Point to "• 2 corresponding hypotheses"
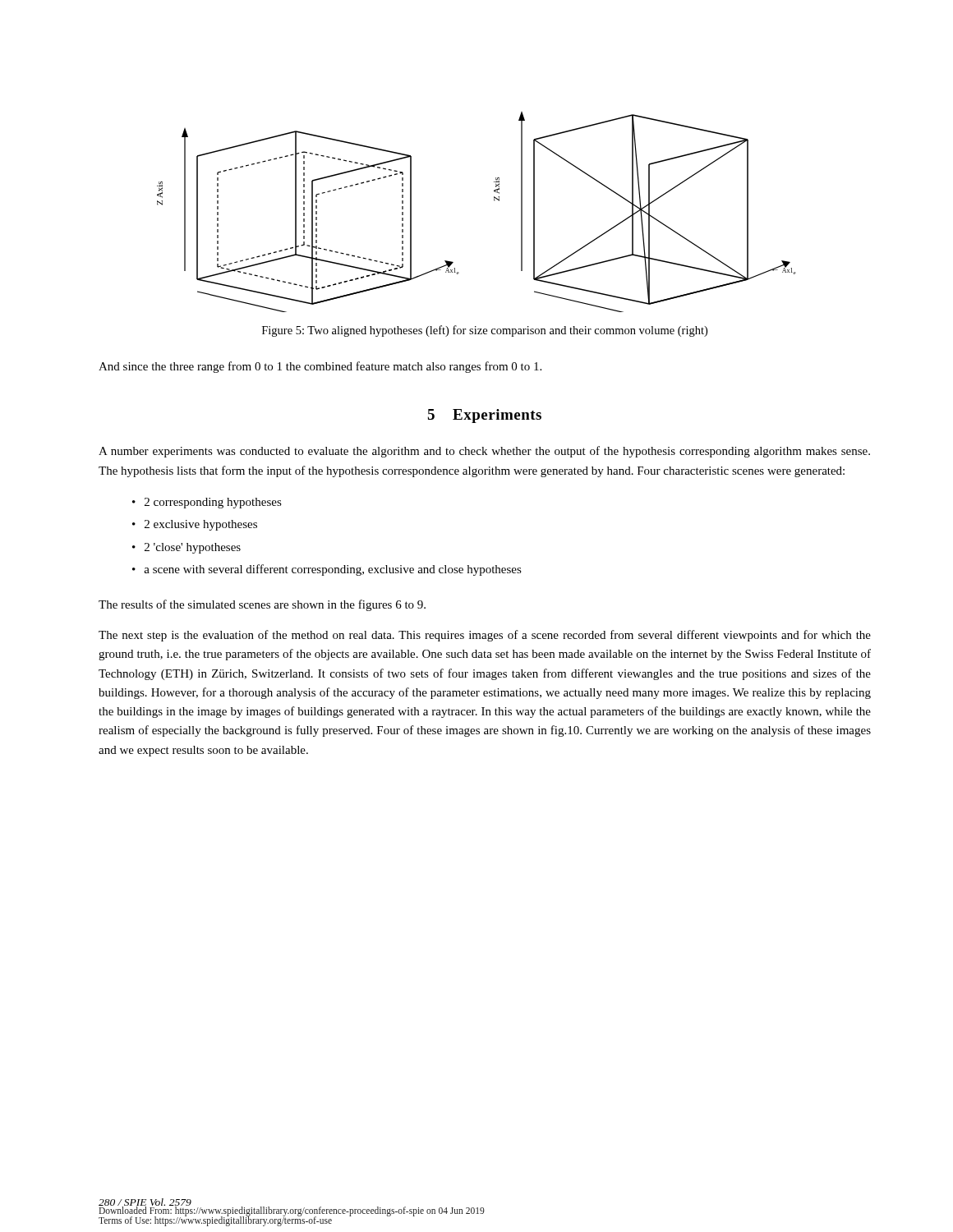Viewport: 953px width, 1232px height. click(x=207, y=502)
